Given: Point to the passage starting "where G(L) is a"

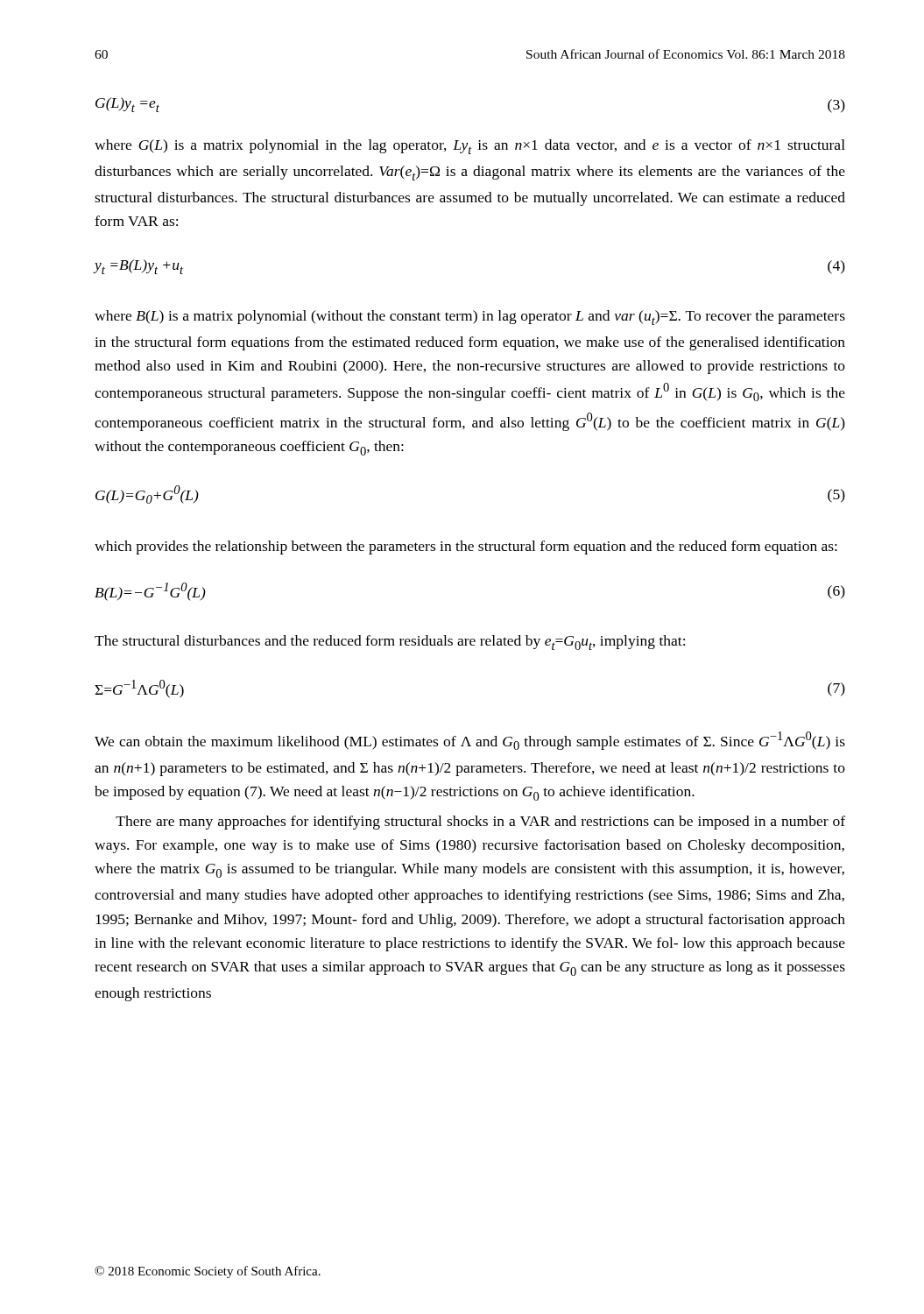Looking at the screenshot, I should tap(470, 183).
